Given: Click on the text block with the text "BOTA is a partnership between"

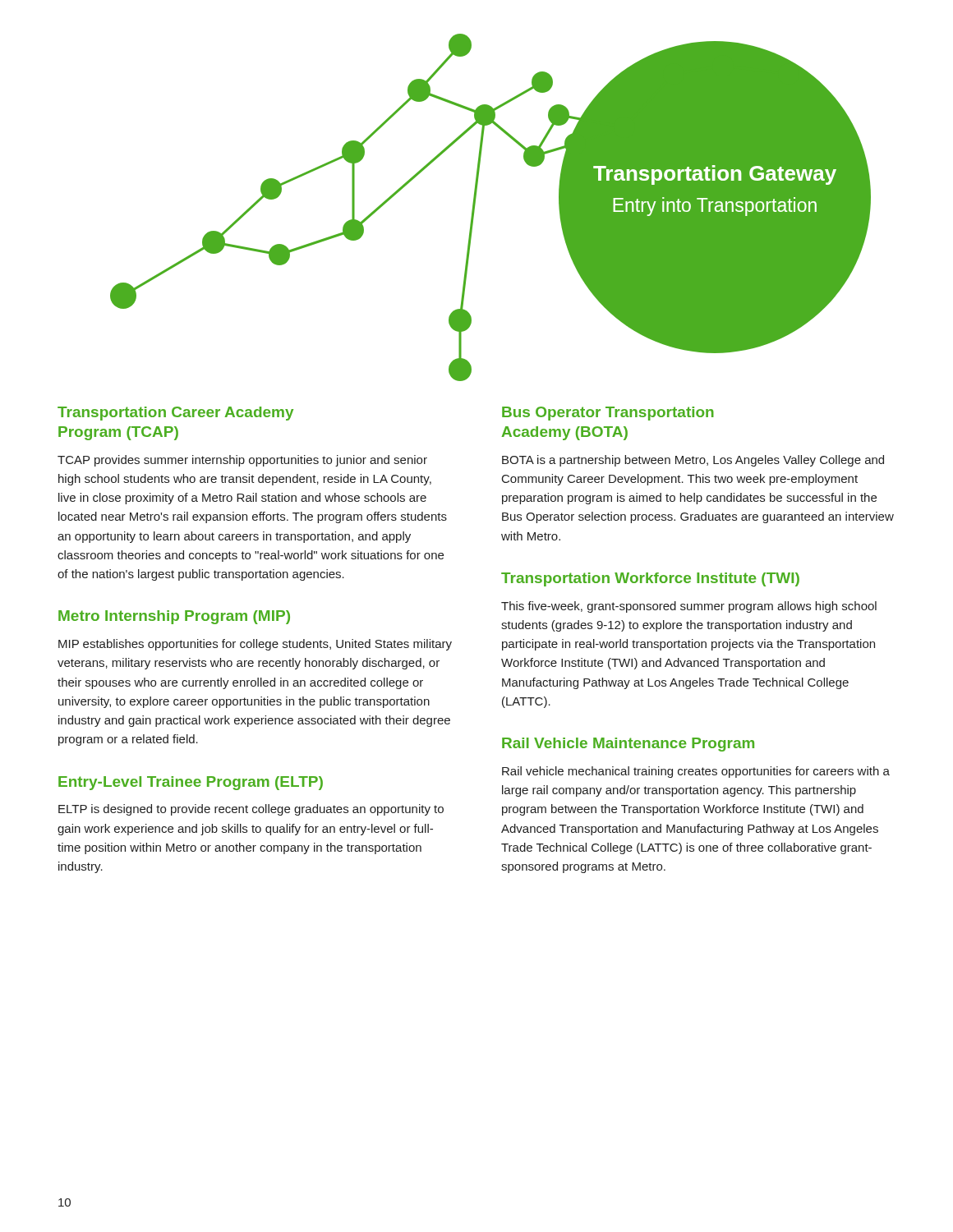Looking at the screenshot, I should pos(697,497).
